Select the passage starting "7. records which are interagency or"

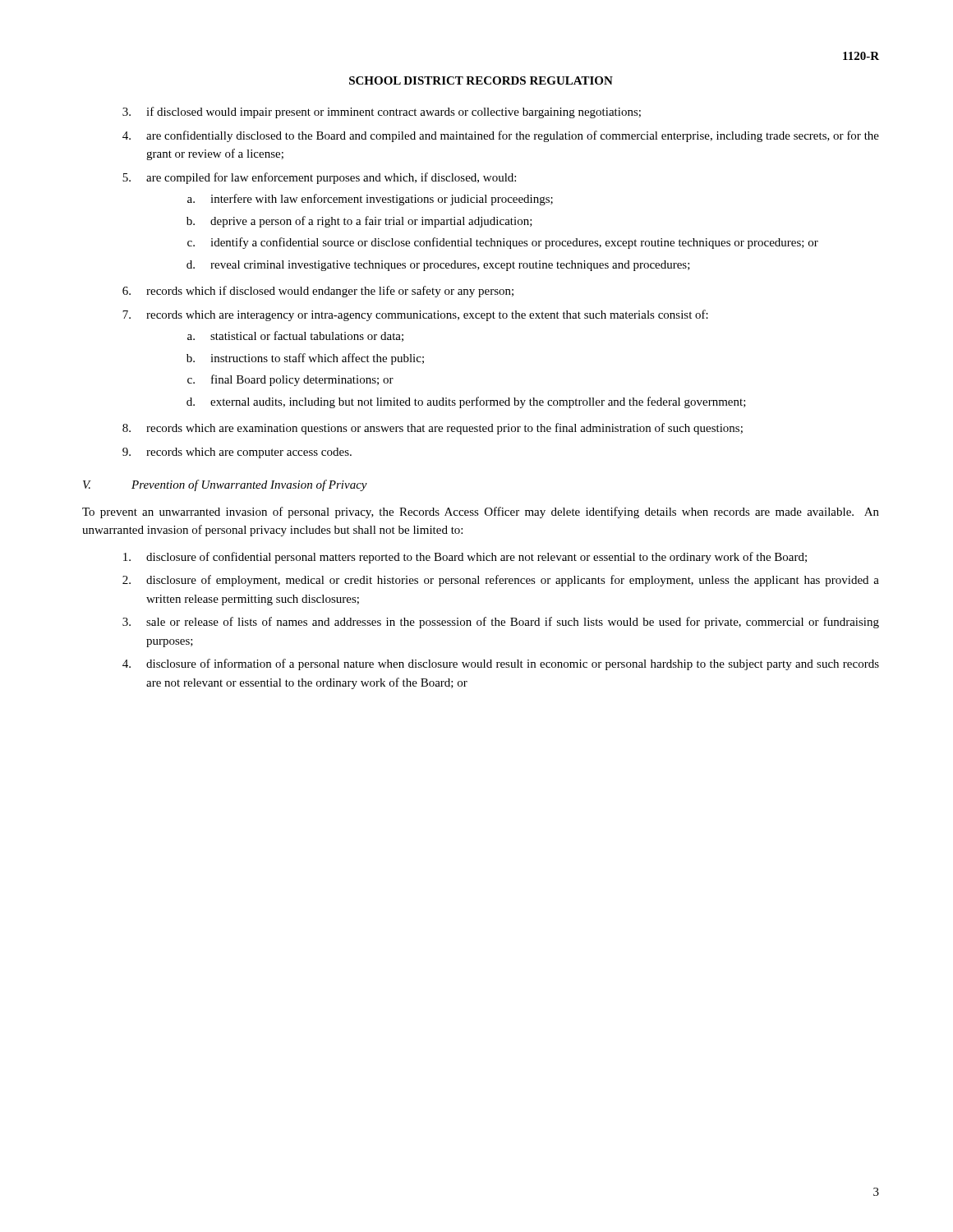415,315
